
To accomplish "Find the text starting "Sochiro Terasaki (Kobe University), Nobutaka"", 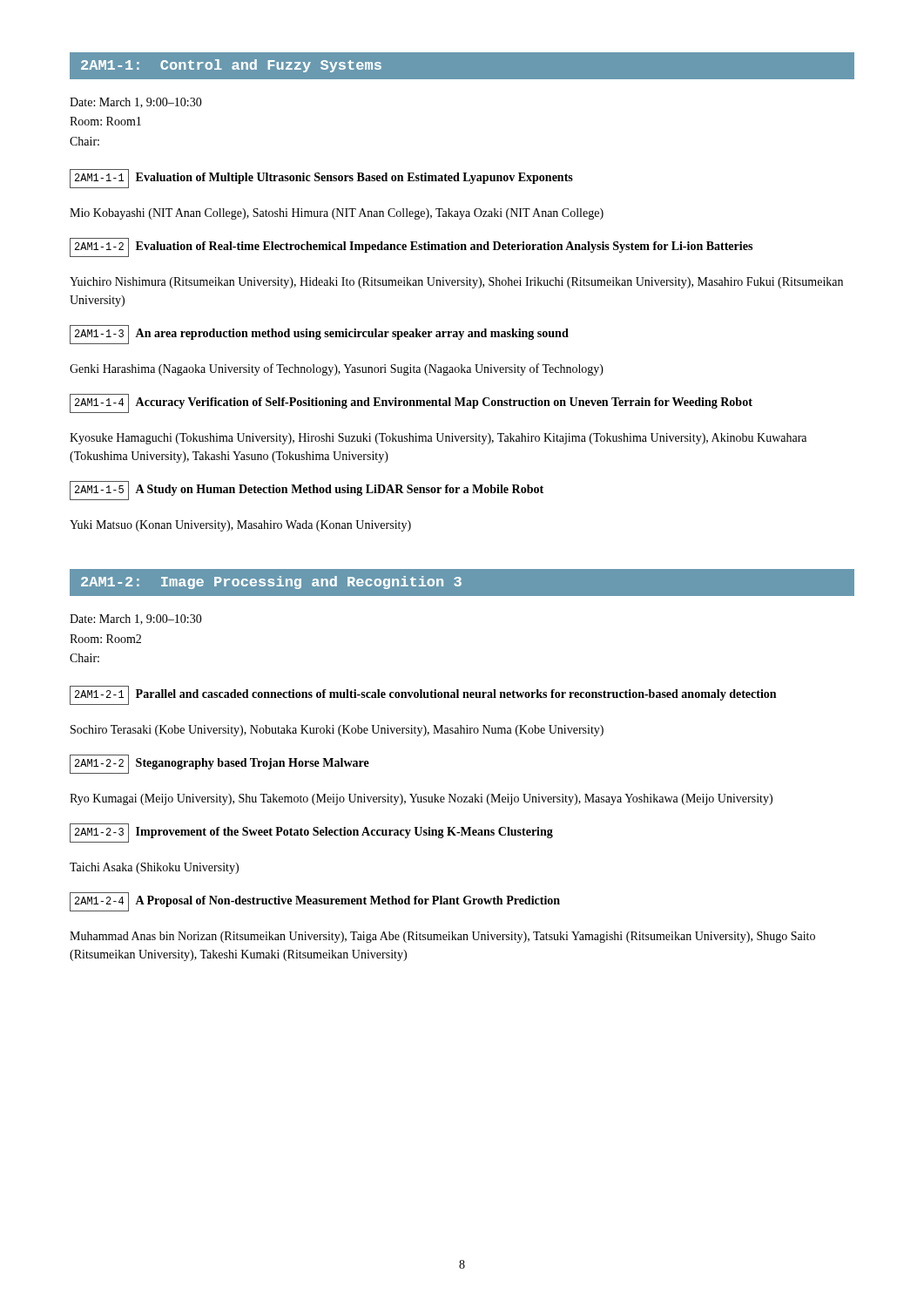I will [337, 730].
